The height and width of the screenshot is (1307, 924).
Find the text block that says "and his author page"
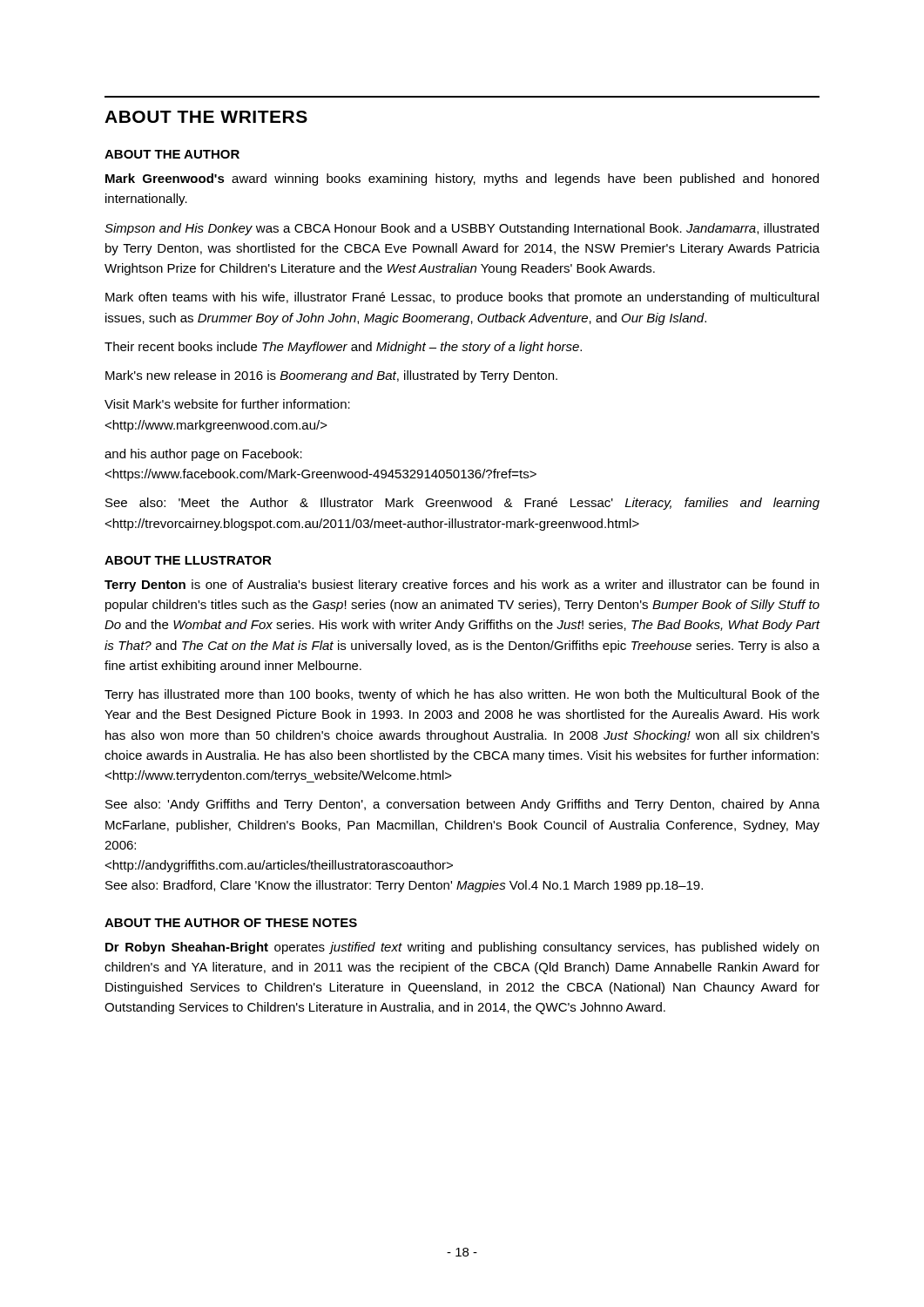point(321,463)
